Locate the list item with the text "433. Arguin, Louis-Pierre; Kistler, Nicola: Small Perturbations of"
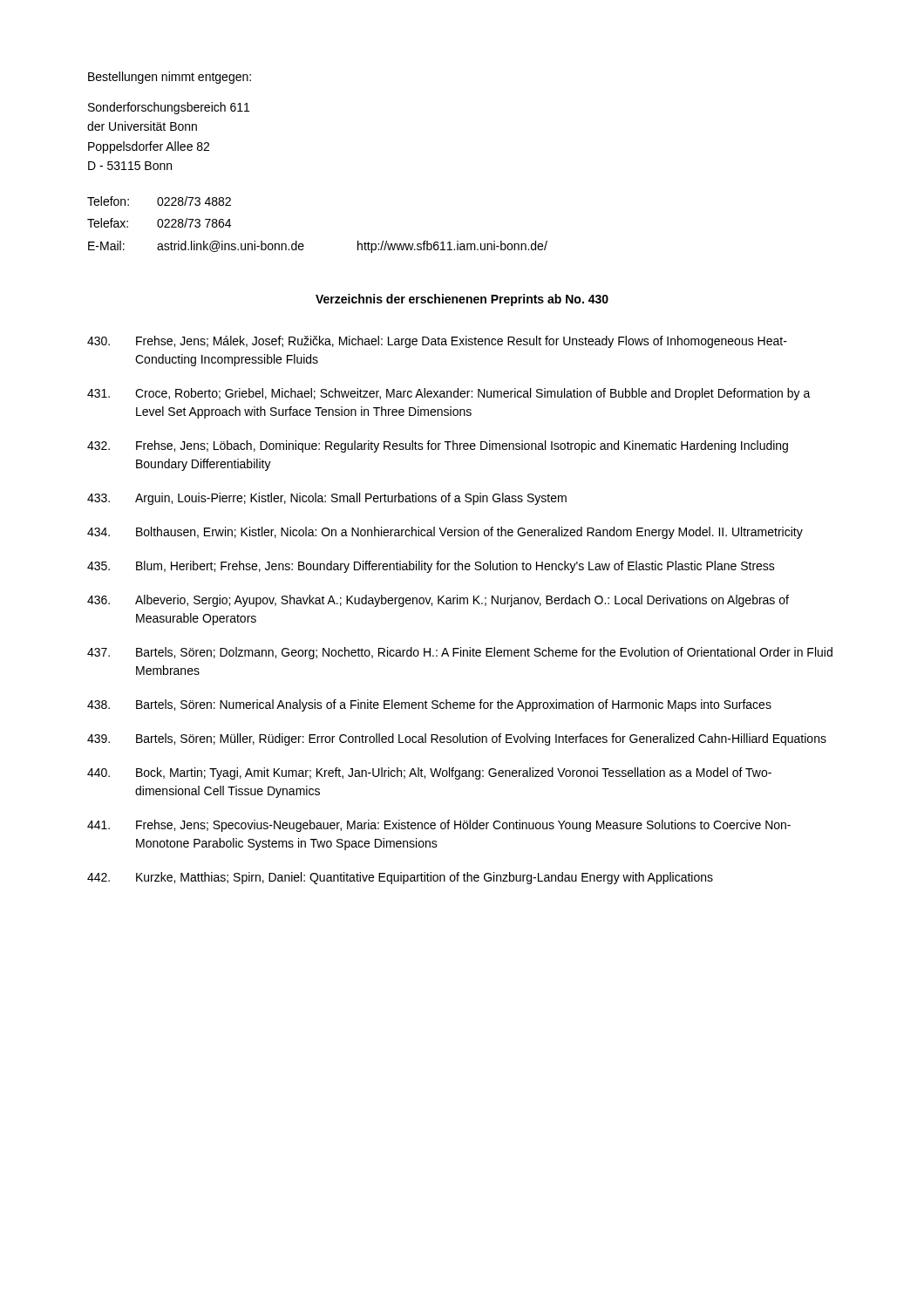924x1308 pixels. (462, 498)
